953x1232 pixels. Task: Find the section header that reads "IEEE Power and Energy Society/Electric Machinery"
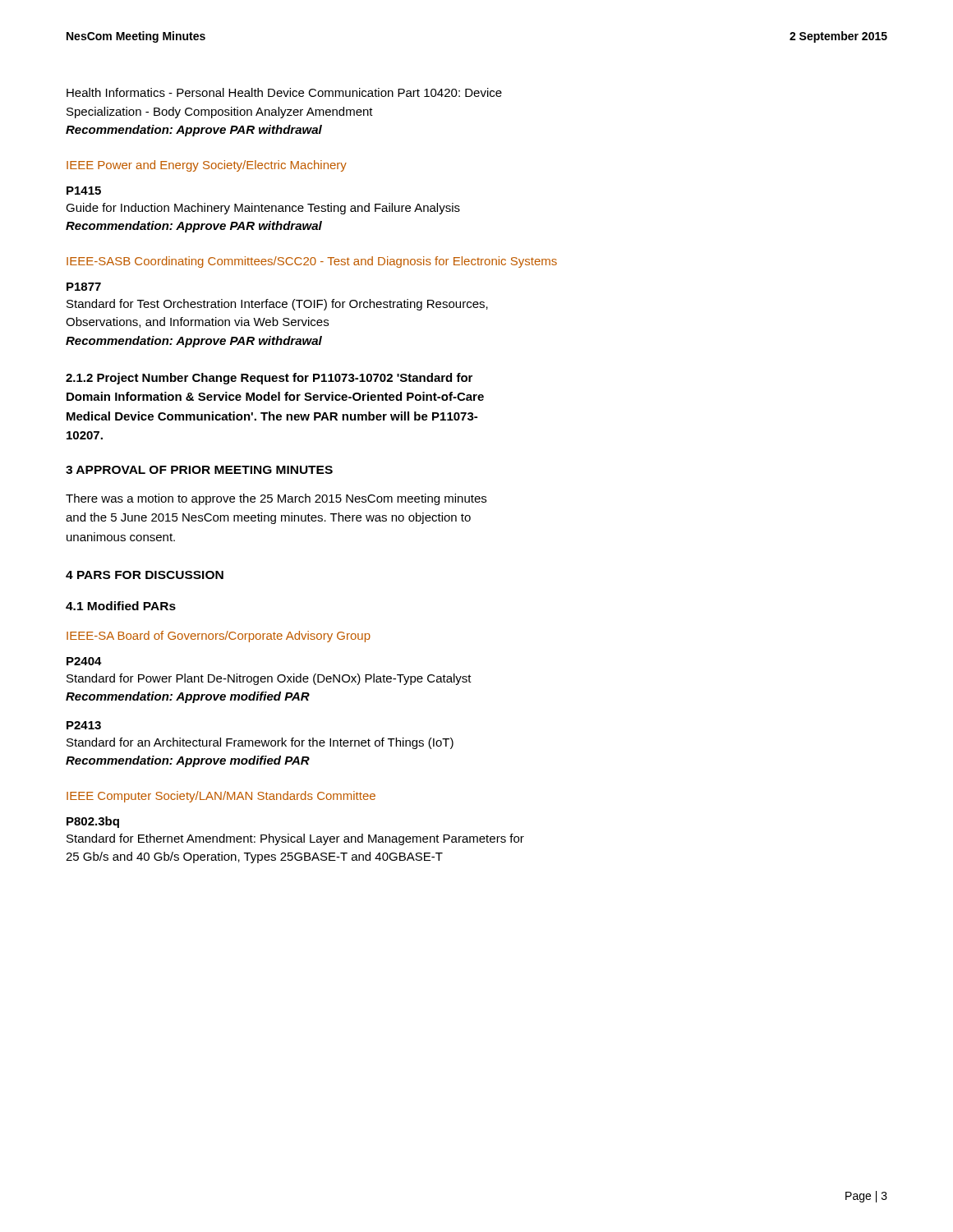pos(207,166)
